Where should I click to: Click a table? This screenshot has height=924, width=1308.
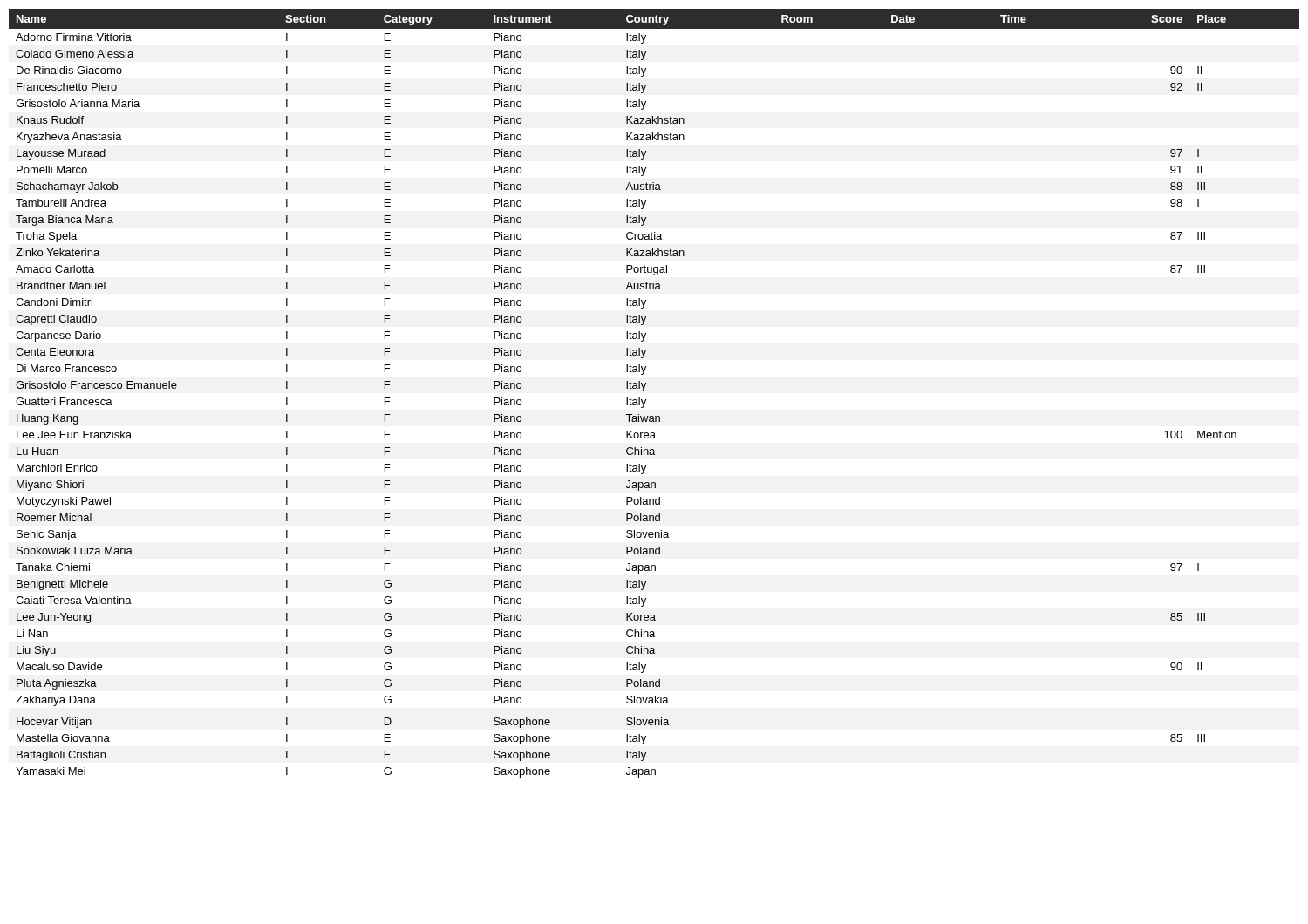click(x=654, y=394)
